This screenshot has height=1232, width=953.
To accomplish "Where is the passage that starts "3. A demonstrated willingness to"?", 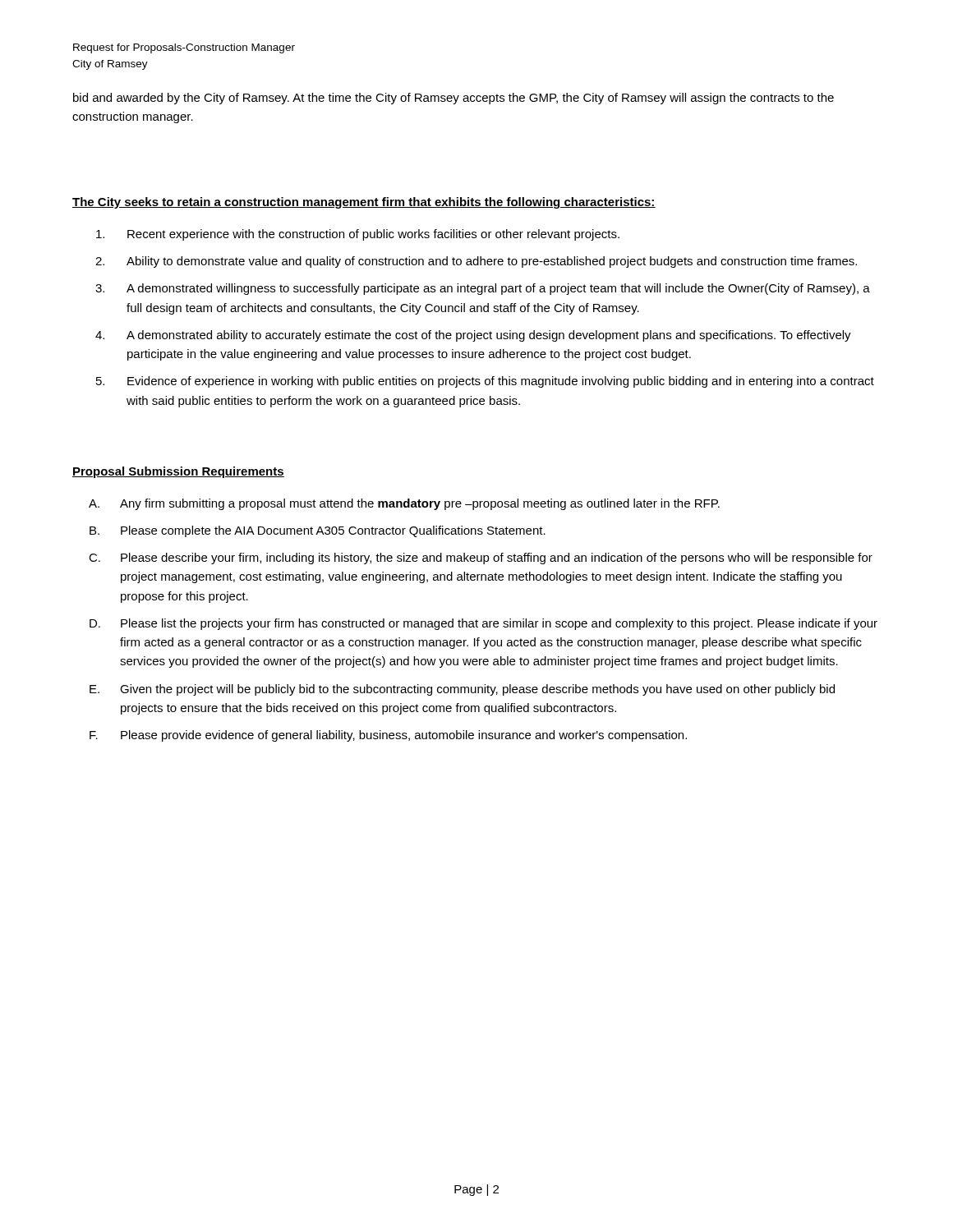I will coord(476,298).
